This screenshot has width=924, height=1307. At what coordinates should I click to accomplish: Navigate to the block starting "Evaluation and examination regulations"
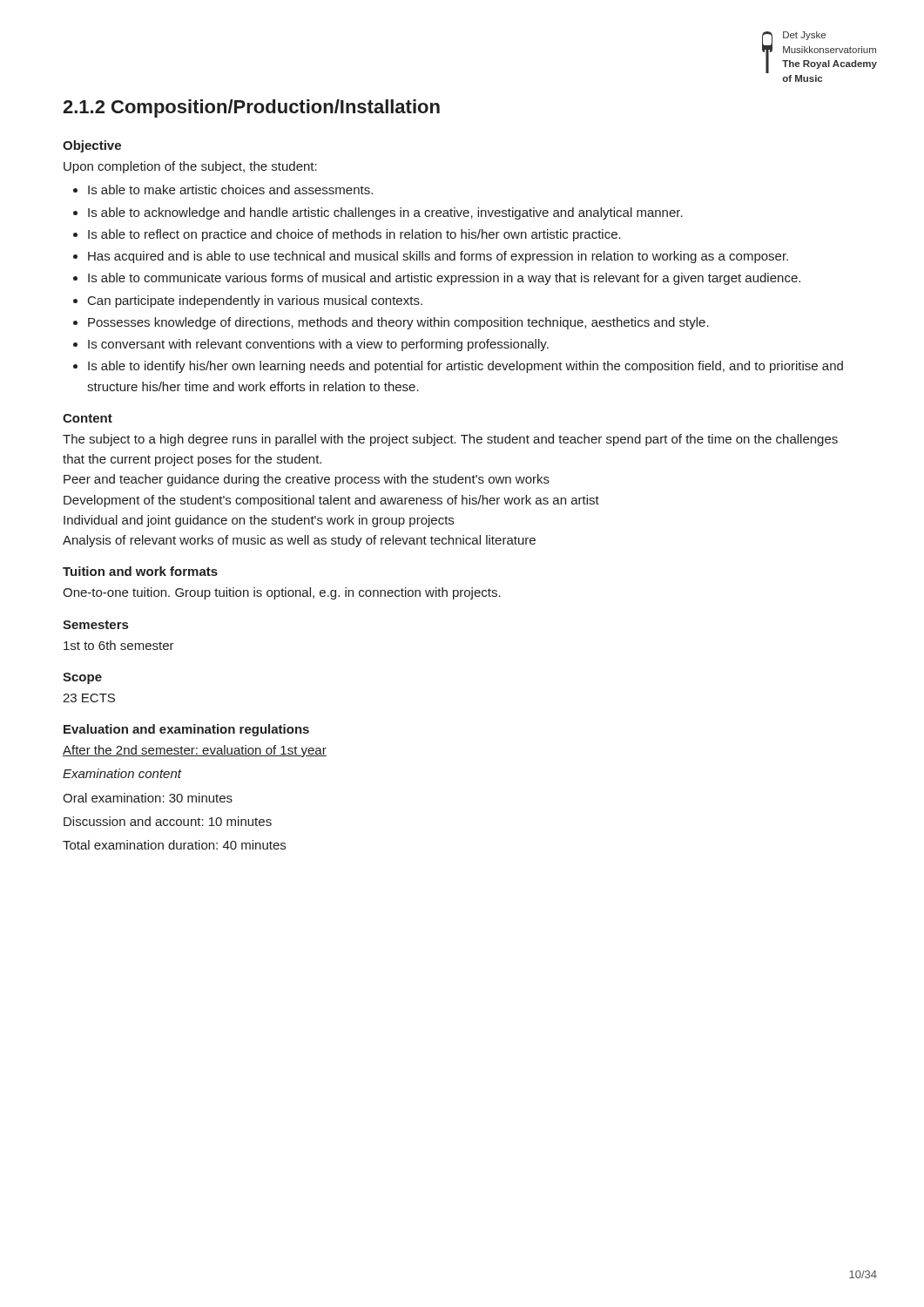pyautogui.click(x=186, y=729)
